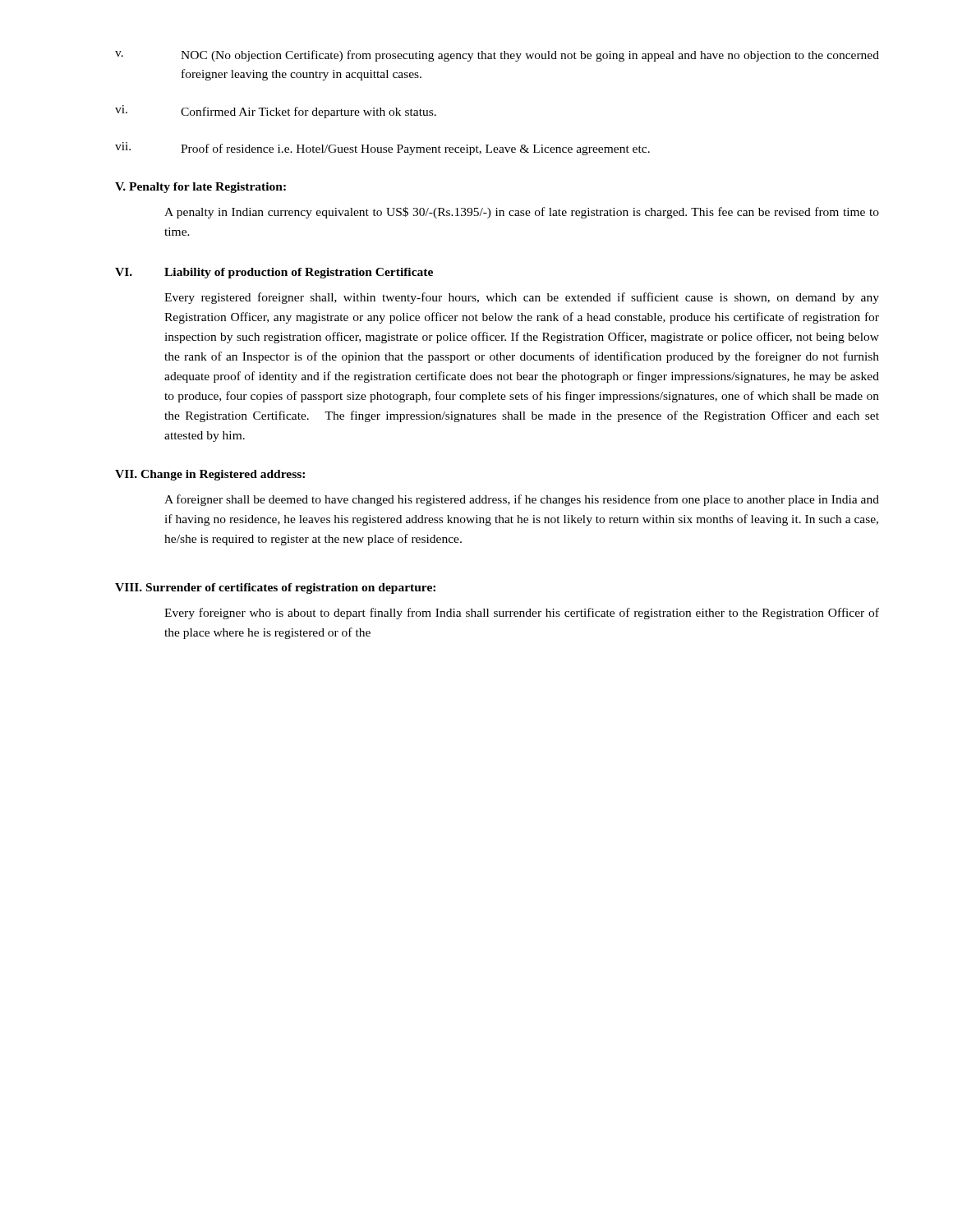
Task: Point to the block beginning "A foreigner shall be deemed to"
Action: 522,519
